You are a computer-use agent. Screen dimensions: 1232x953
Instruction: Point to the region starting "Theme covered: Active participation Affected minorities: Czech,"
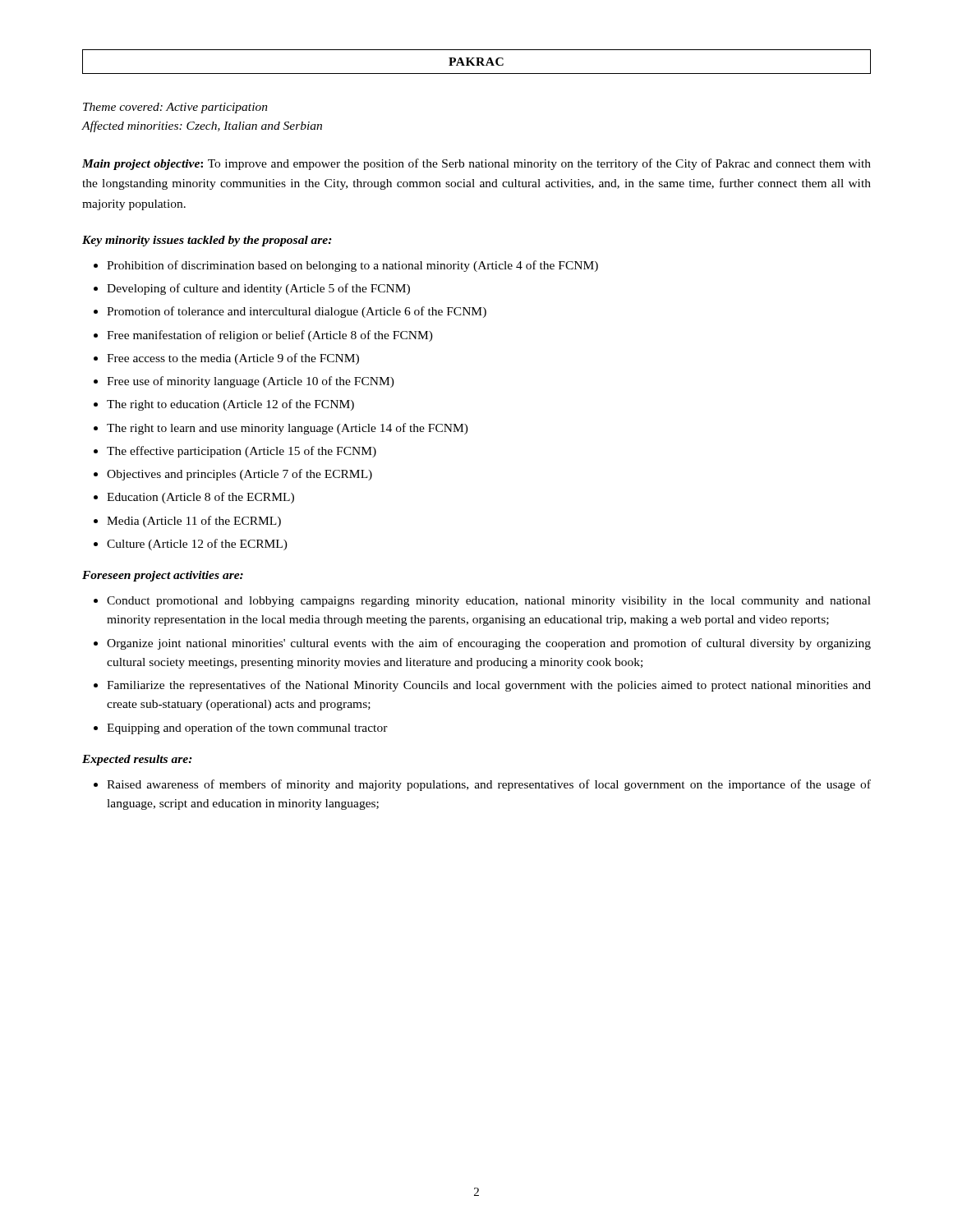pyautogui.click(x=202, y=116)
